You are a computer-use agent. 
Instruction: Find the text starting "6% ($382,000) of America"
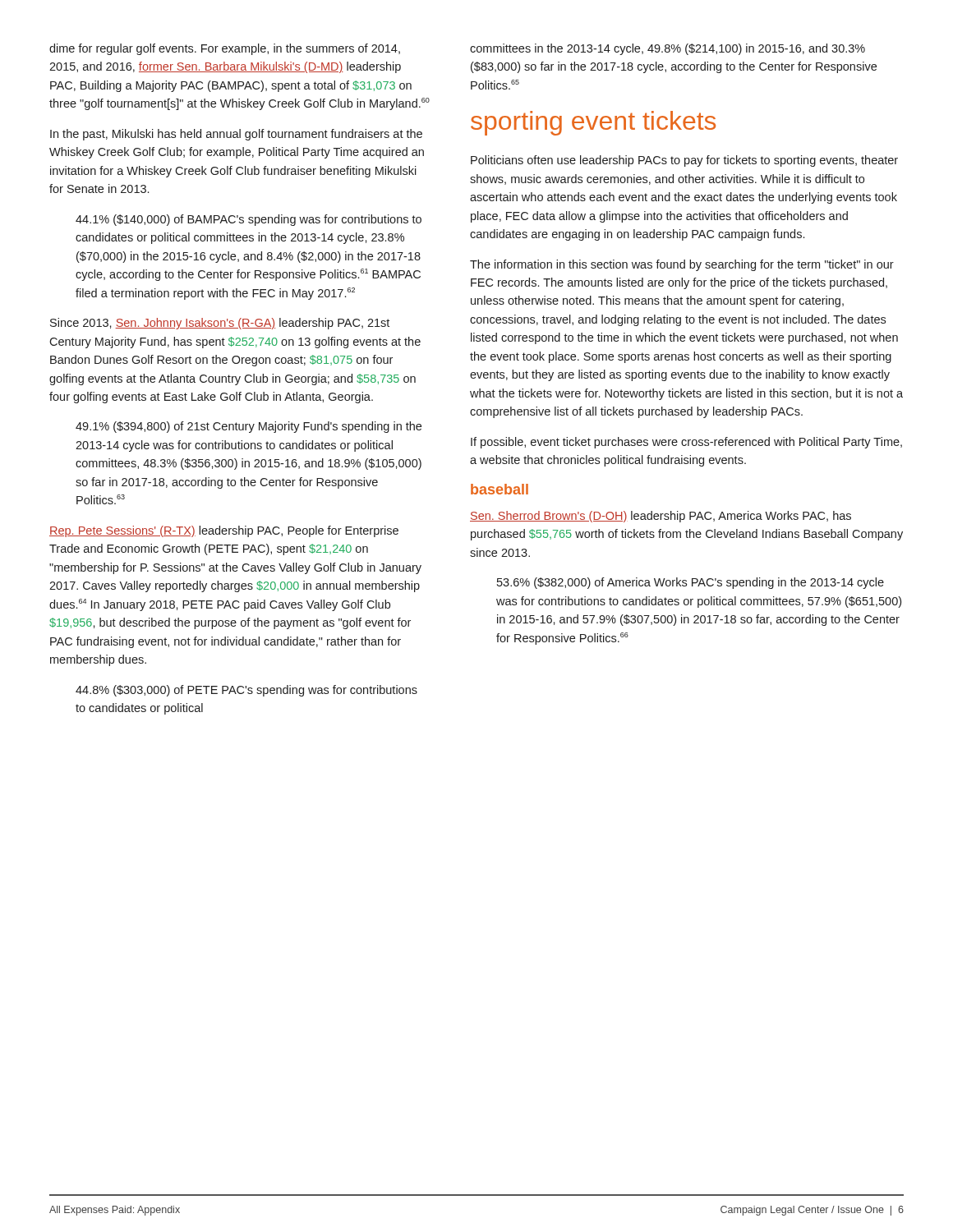[x=700, y=610]
